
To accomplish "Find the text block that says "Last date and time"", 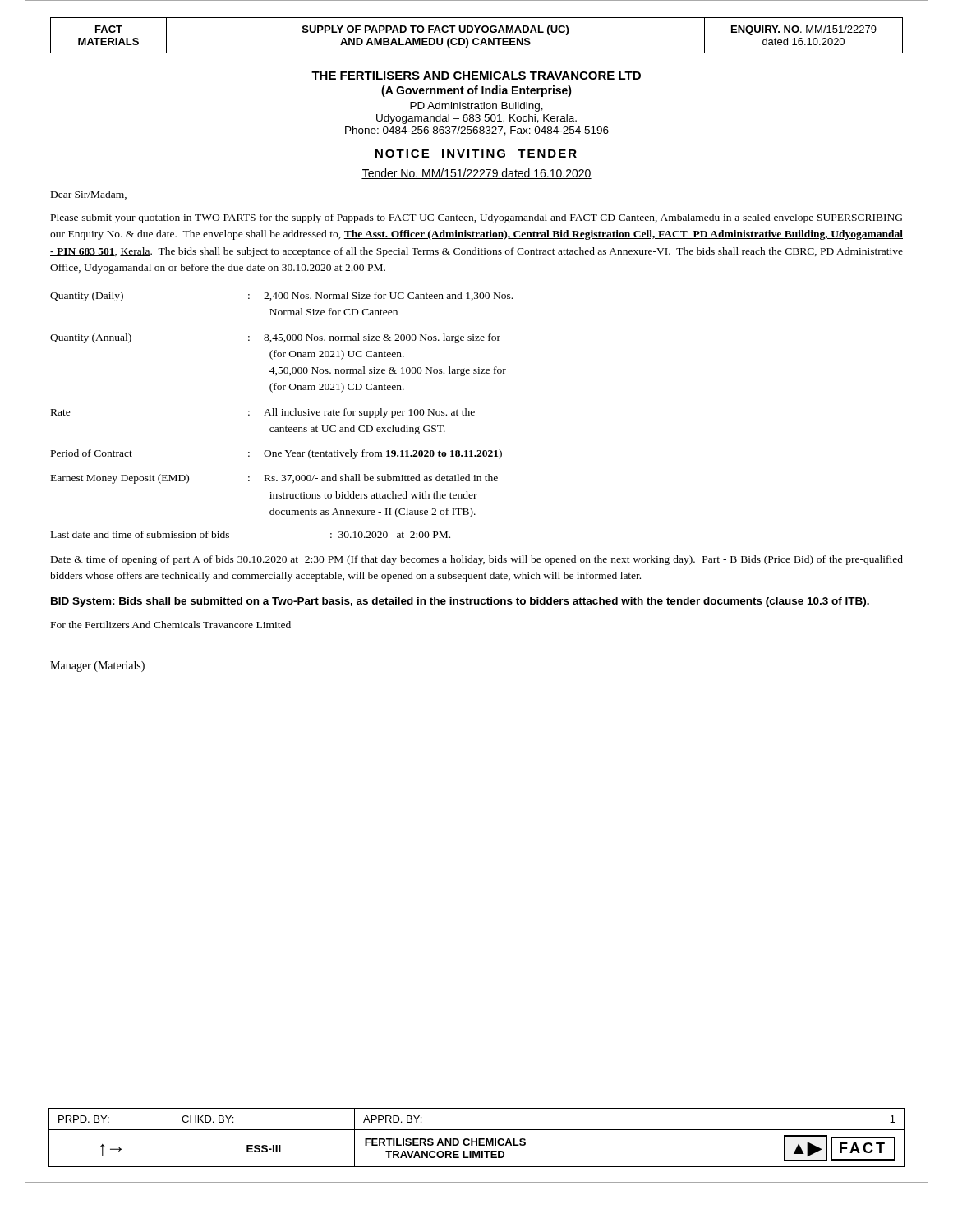I will click(142, 534).
